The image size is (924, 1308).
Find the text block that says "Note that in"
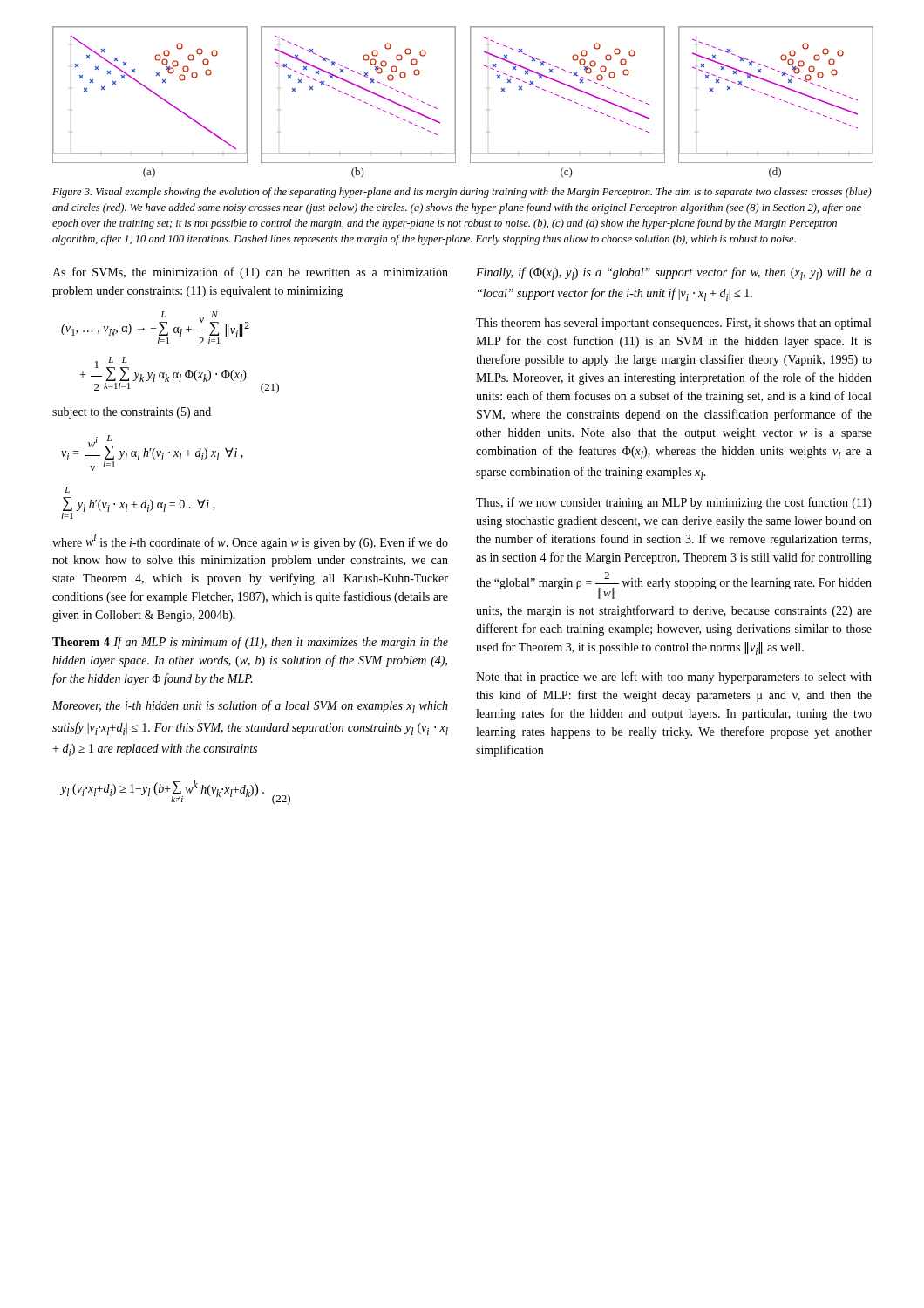[x=674, y=714]
